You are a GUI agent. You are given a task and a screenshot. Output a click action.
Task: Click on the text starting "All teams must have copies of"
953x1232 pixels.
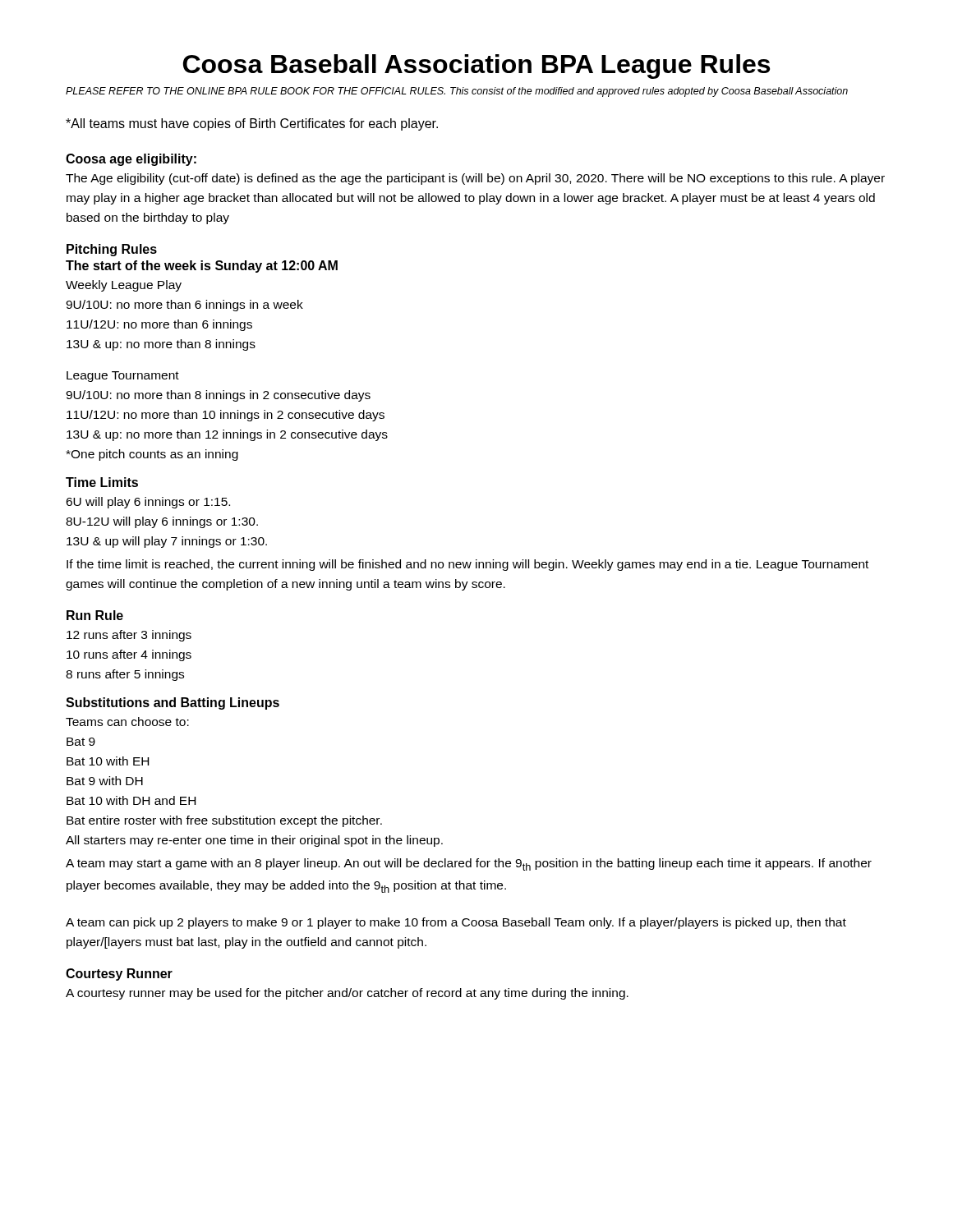click(x=252, y=123)
